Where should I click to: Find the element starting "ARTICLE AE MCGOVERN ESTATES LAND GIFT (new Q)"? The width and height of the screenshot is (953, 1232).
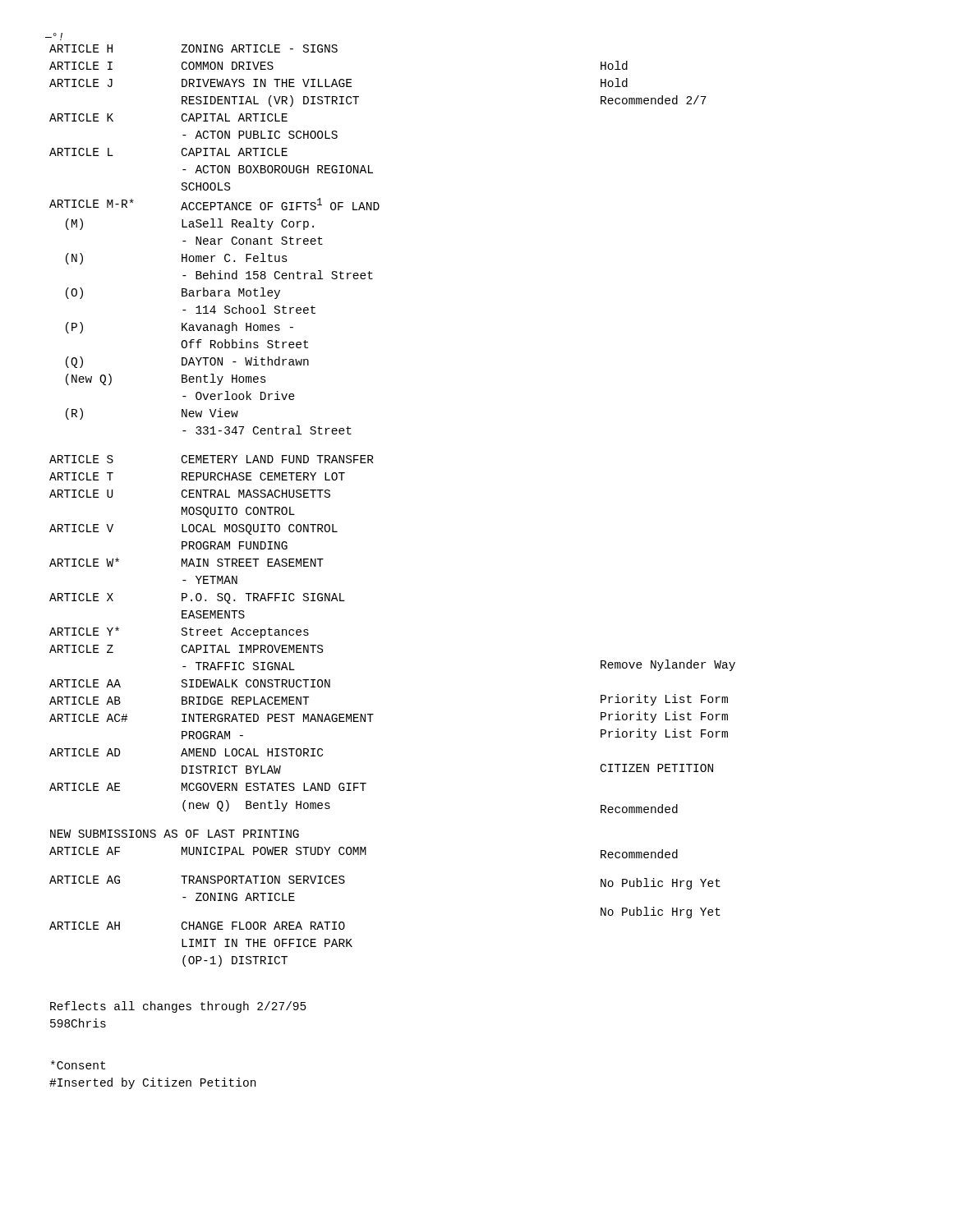click(x=320, y=797)
